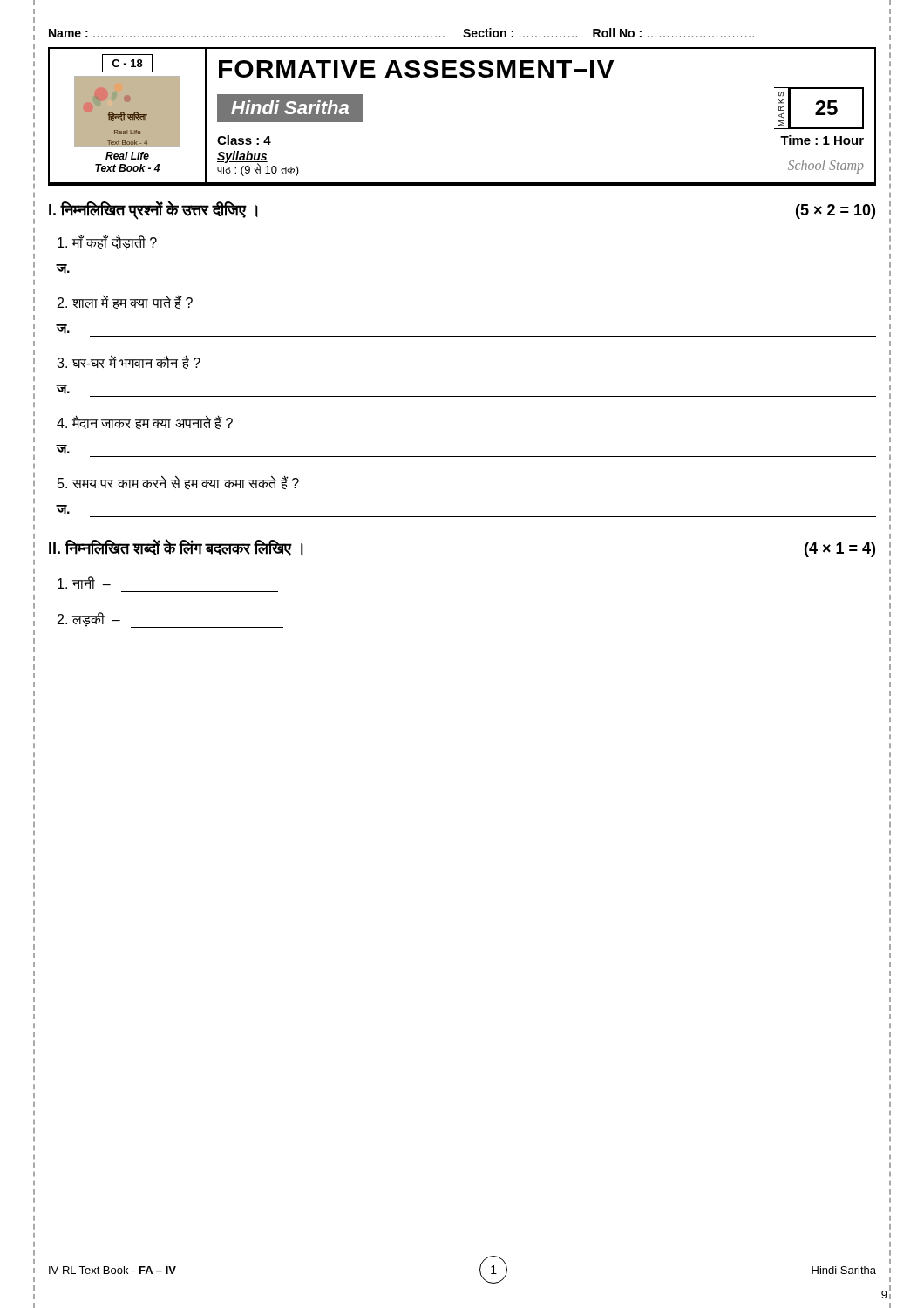The height and width of the screenshot is (1308, 924).
Task: Click on the region starting "Class : 4"
Action: (244, 140)
